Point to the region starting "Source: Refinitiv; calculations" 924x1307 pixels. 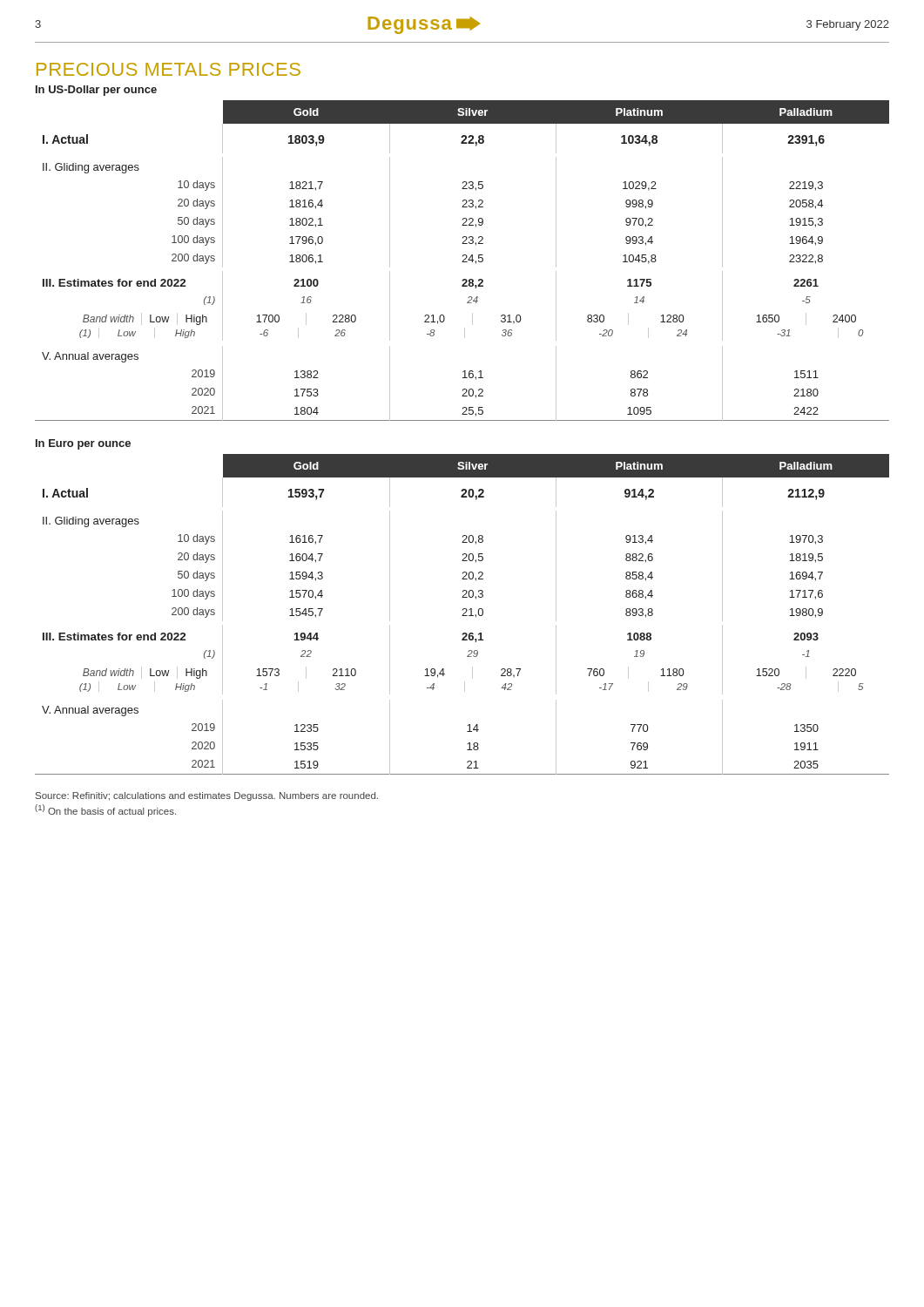pos(207,796)
